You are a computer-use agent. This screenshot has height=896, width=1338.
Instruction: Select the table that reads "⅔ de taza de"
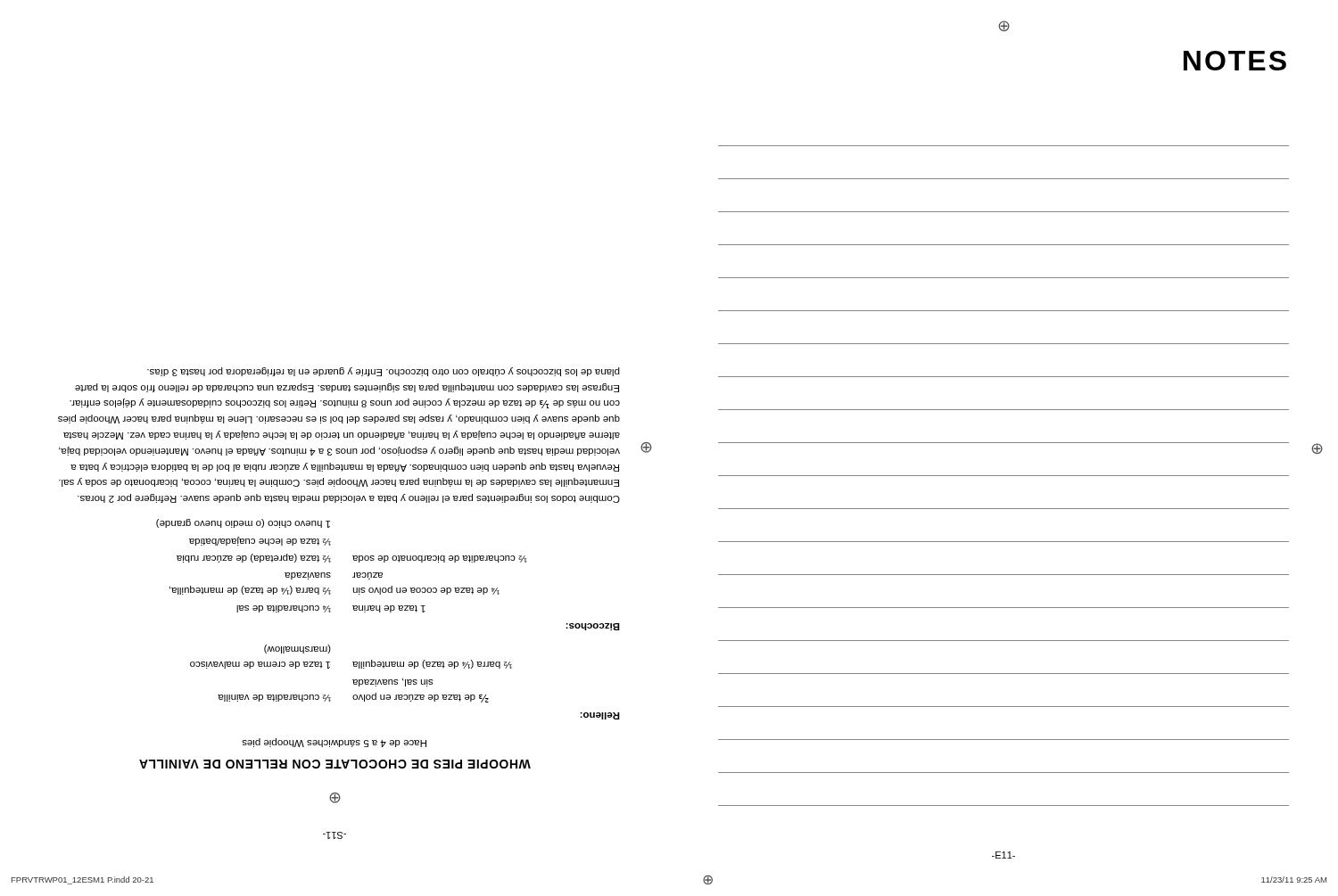pos(334,674)
